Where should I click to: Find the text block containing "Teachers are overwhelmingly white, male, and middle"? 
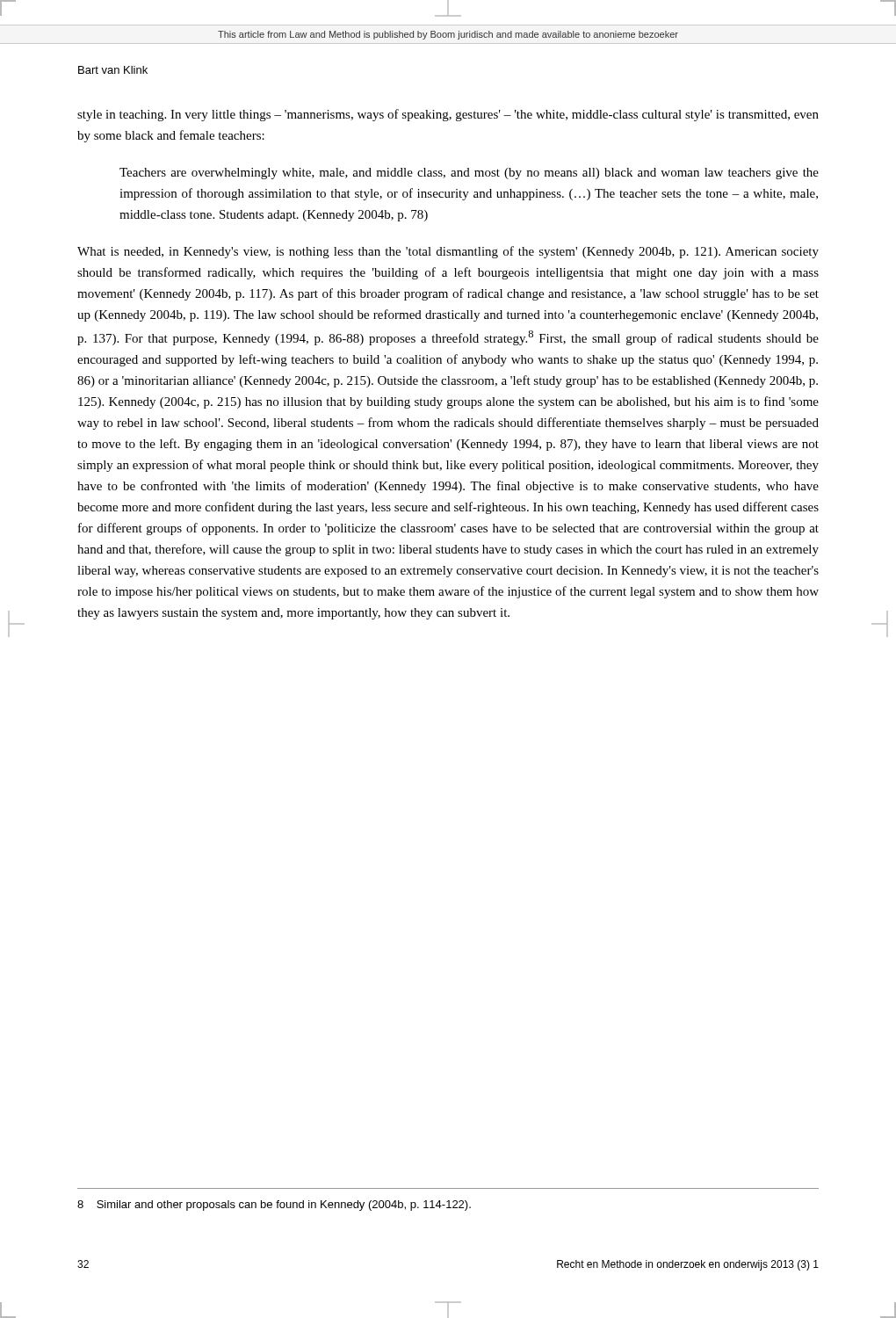469,193
